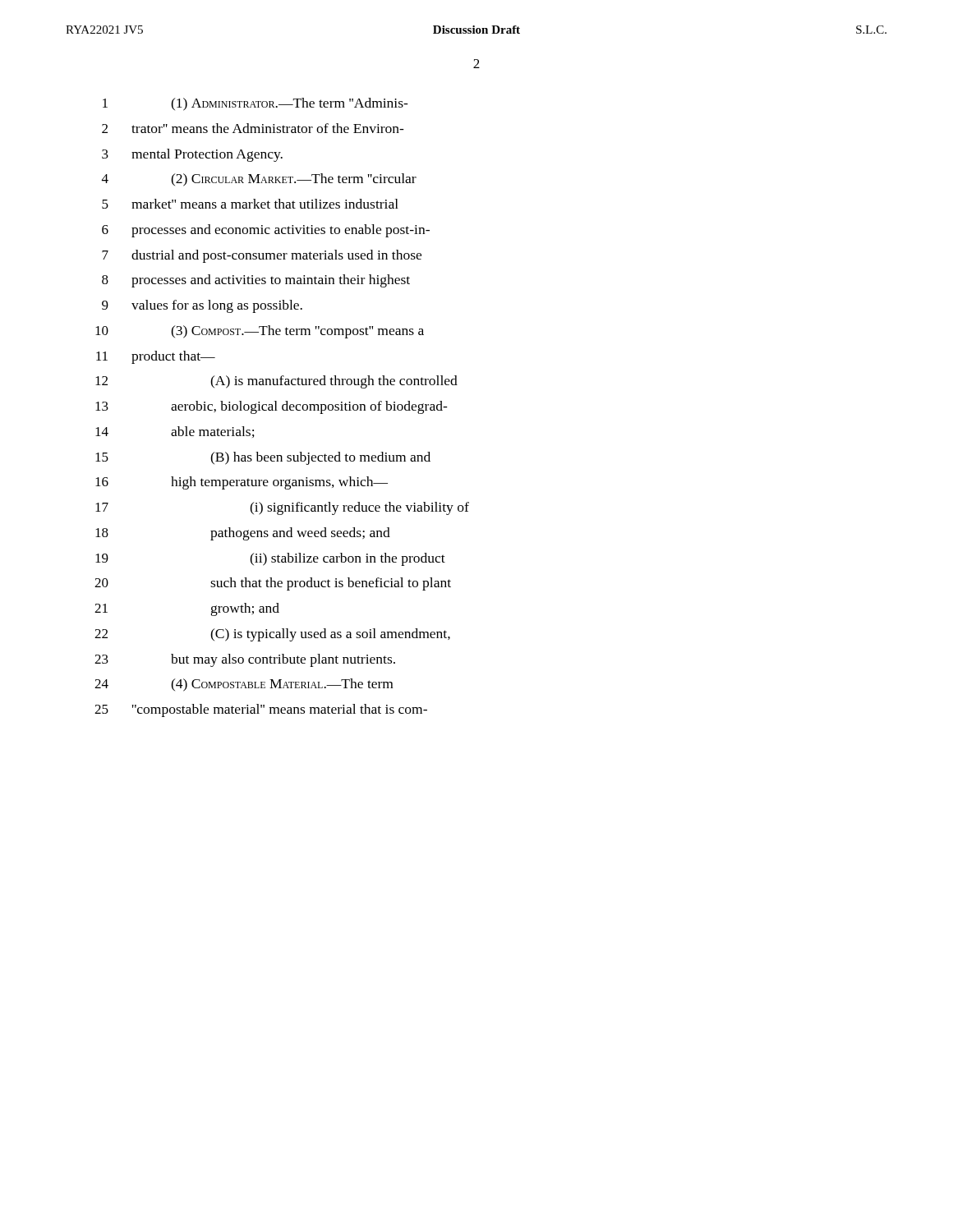Select the list item containing "17 (i) significantly reduce the viability"

tap(476, 507)
